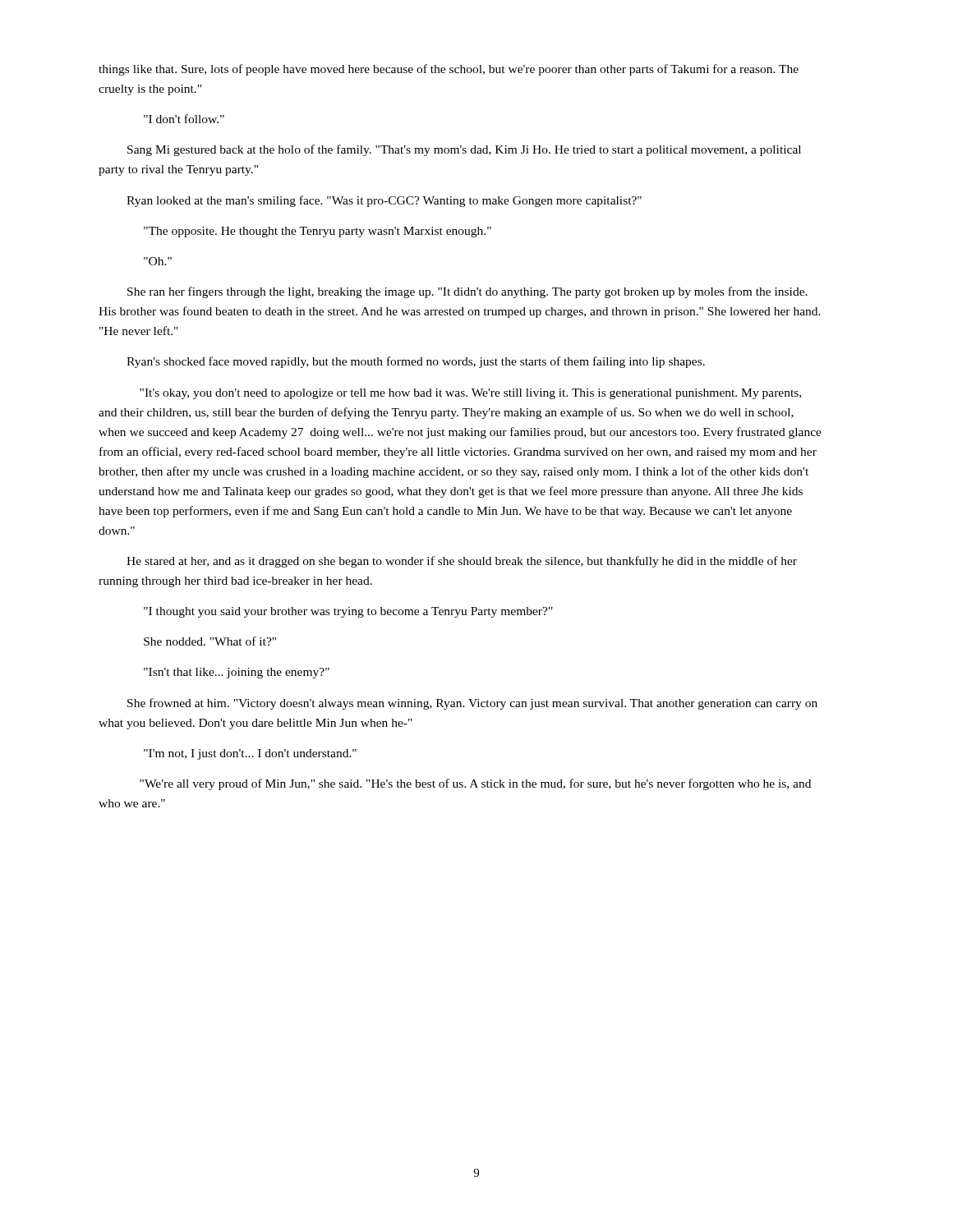Locate the block of text that opens with "Ryan's shocked face moved rapidly,"
The image size is (953, 1232).
[x=460, y=362]
